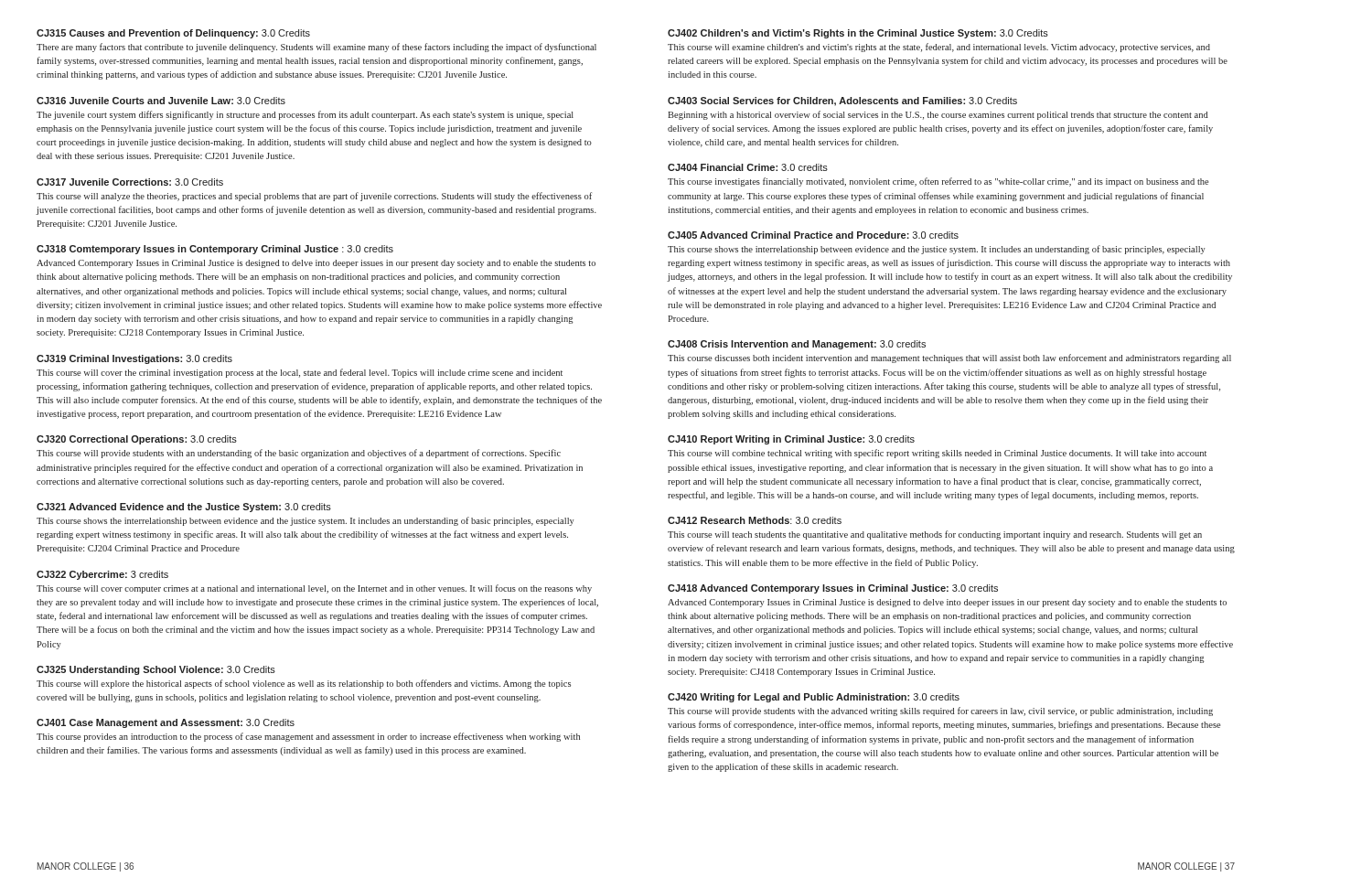The width and height of the screenshot is (1372, 888).
Task: Find the region starting "CJ322 Cybercrime: 3 credits This course"
Action: 320,610
